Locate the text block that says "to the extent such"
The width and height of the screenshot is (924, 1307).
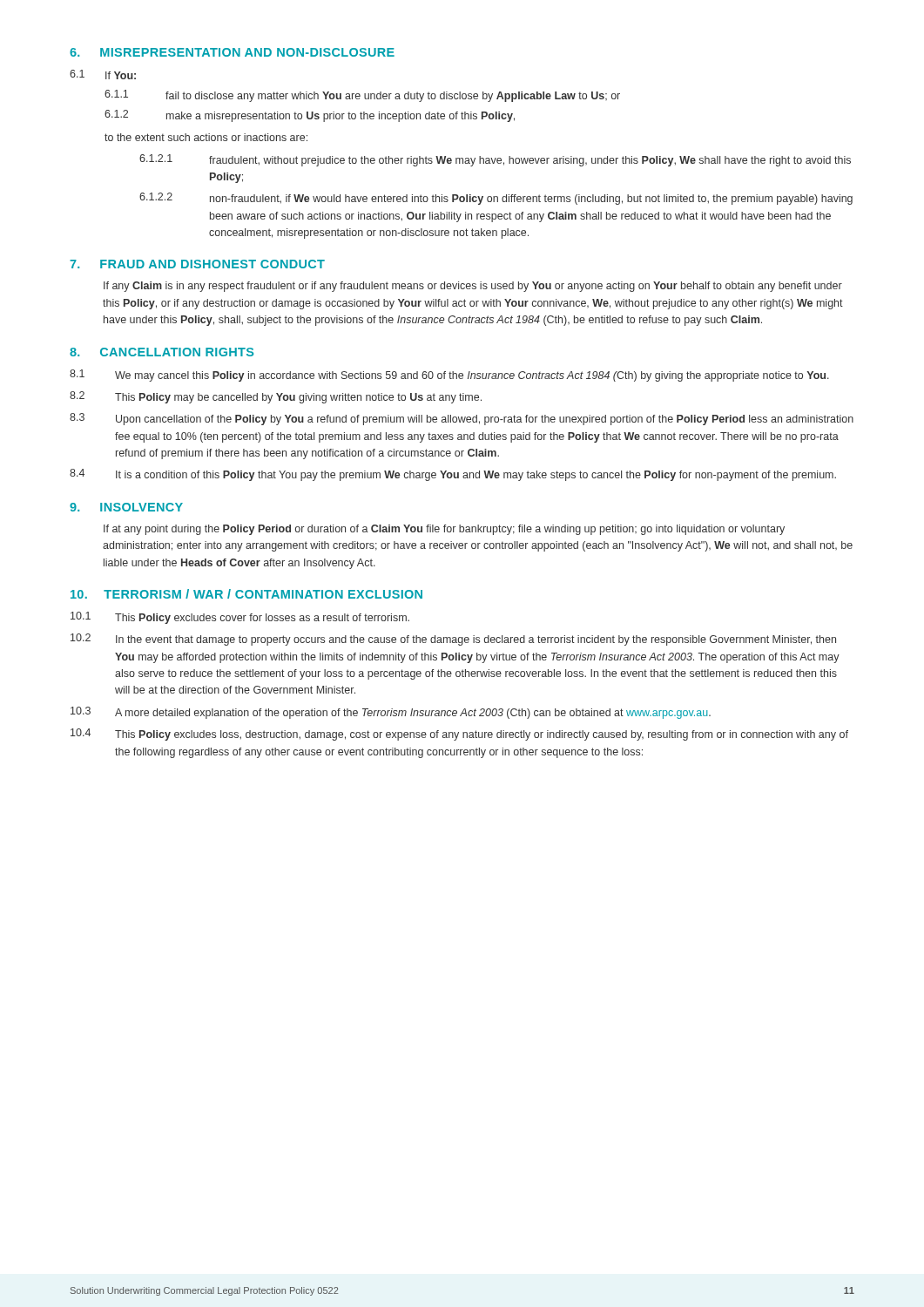tap(206, 138)
